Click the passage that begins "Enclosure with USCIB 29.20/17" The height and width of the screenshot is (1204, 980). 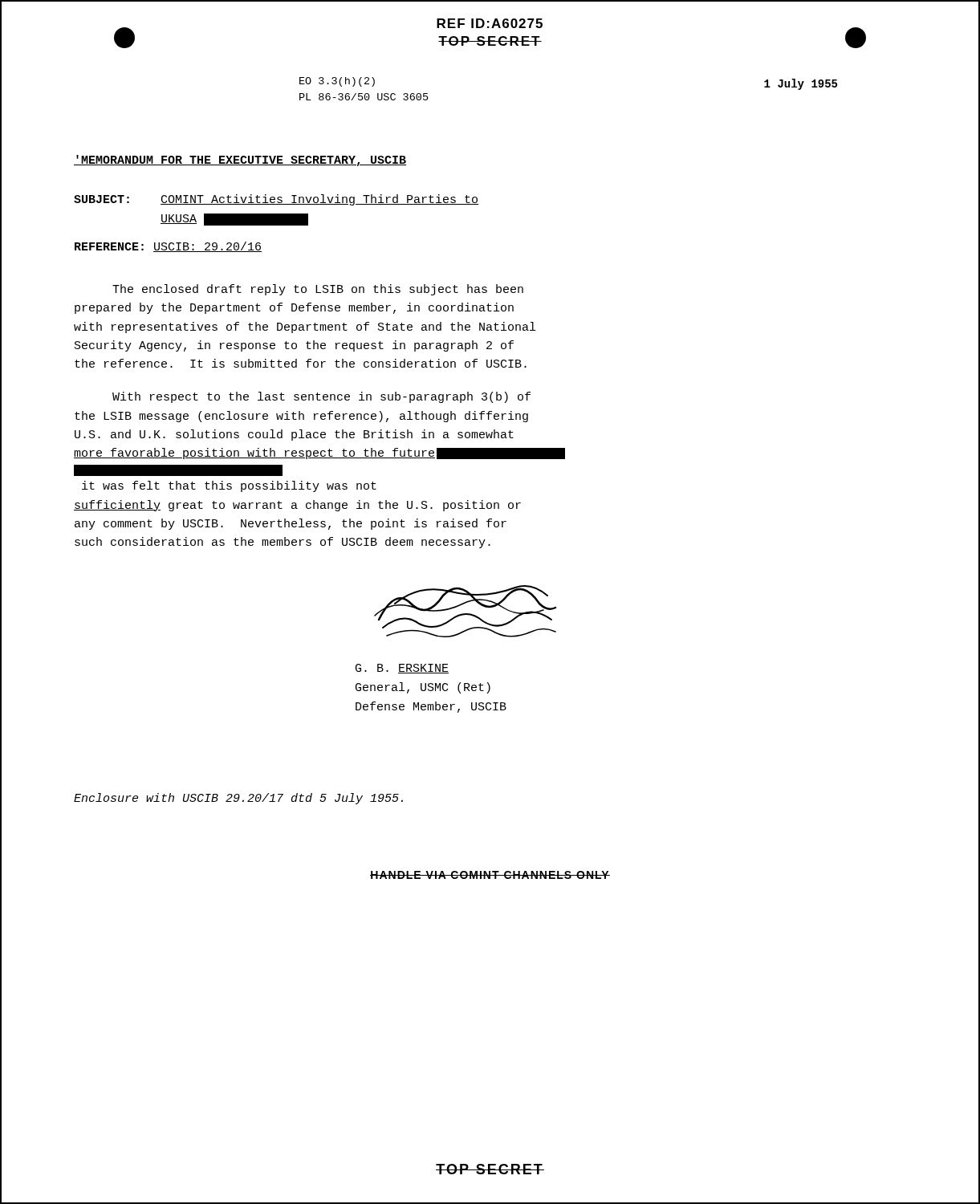(x=240, y=799)
